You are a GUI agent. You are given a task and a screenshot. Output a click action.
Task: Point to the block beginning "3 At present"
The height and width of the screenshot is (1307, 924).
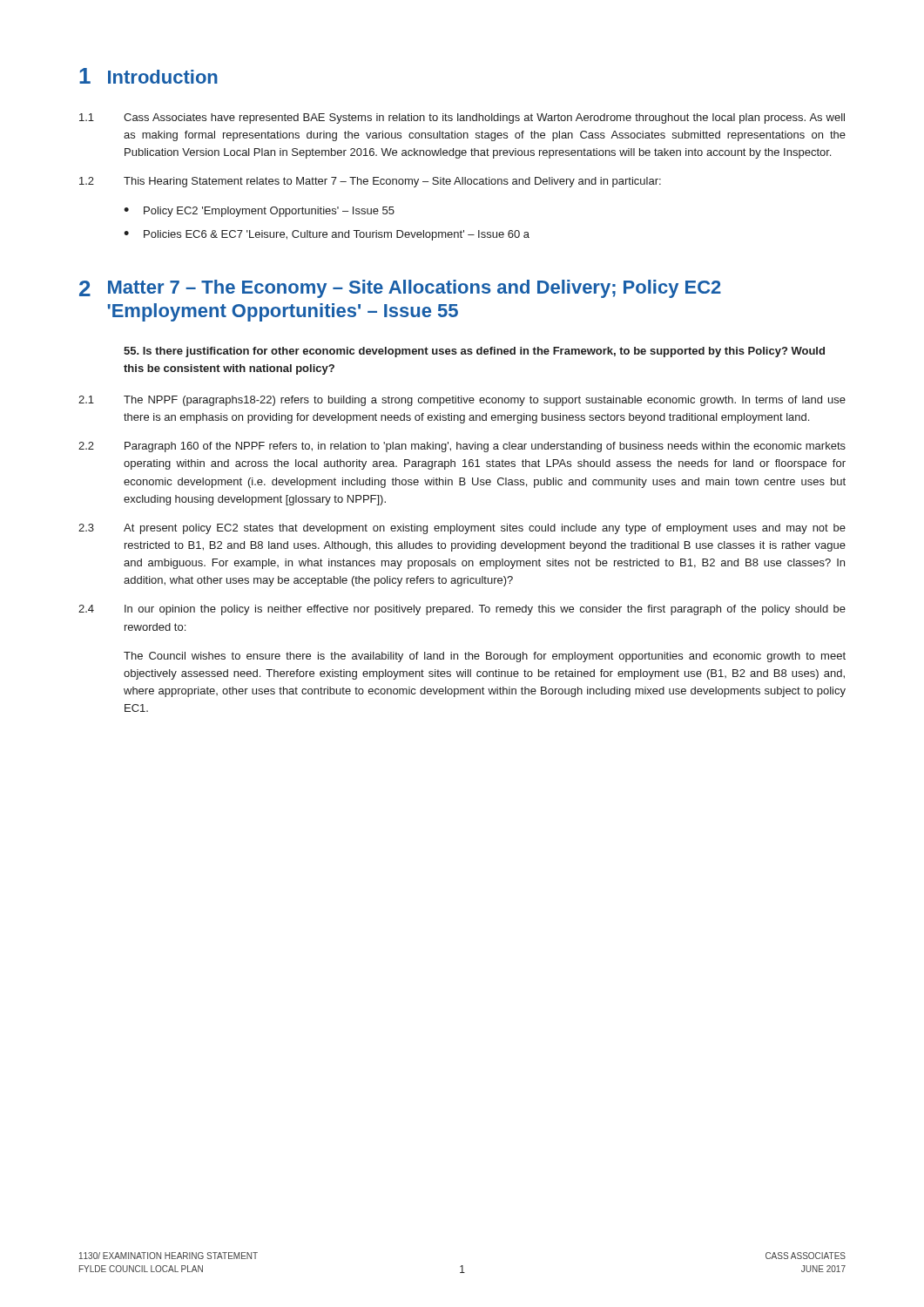462,554
